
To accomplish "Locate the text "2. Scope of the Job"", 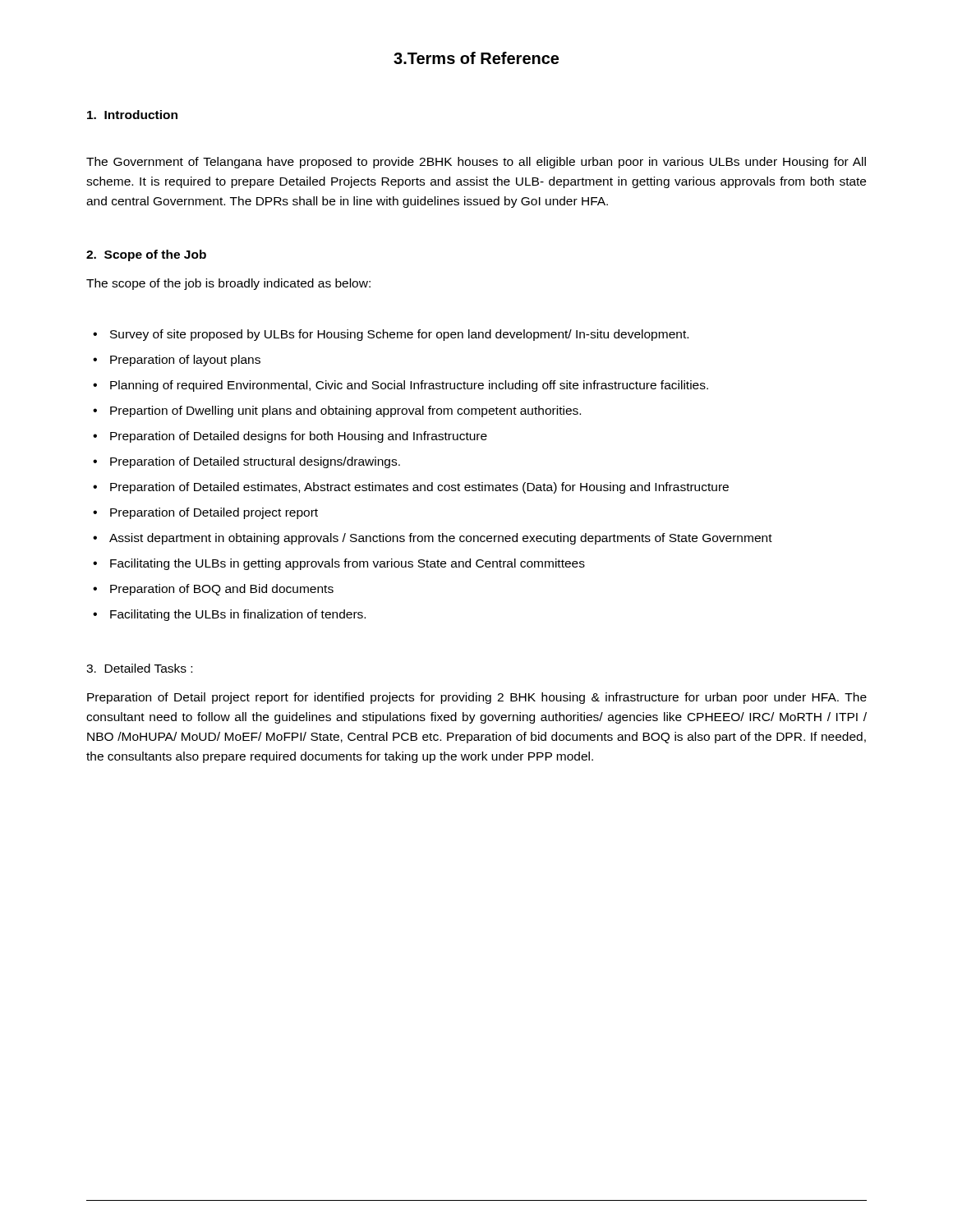I will tap(146, 254).
